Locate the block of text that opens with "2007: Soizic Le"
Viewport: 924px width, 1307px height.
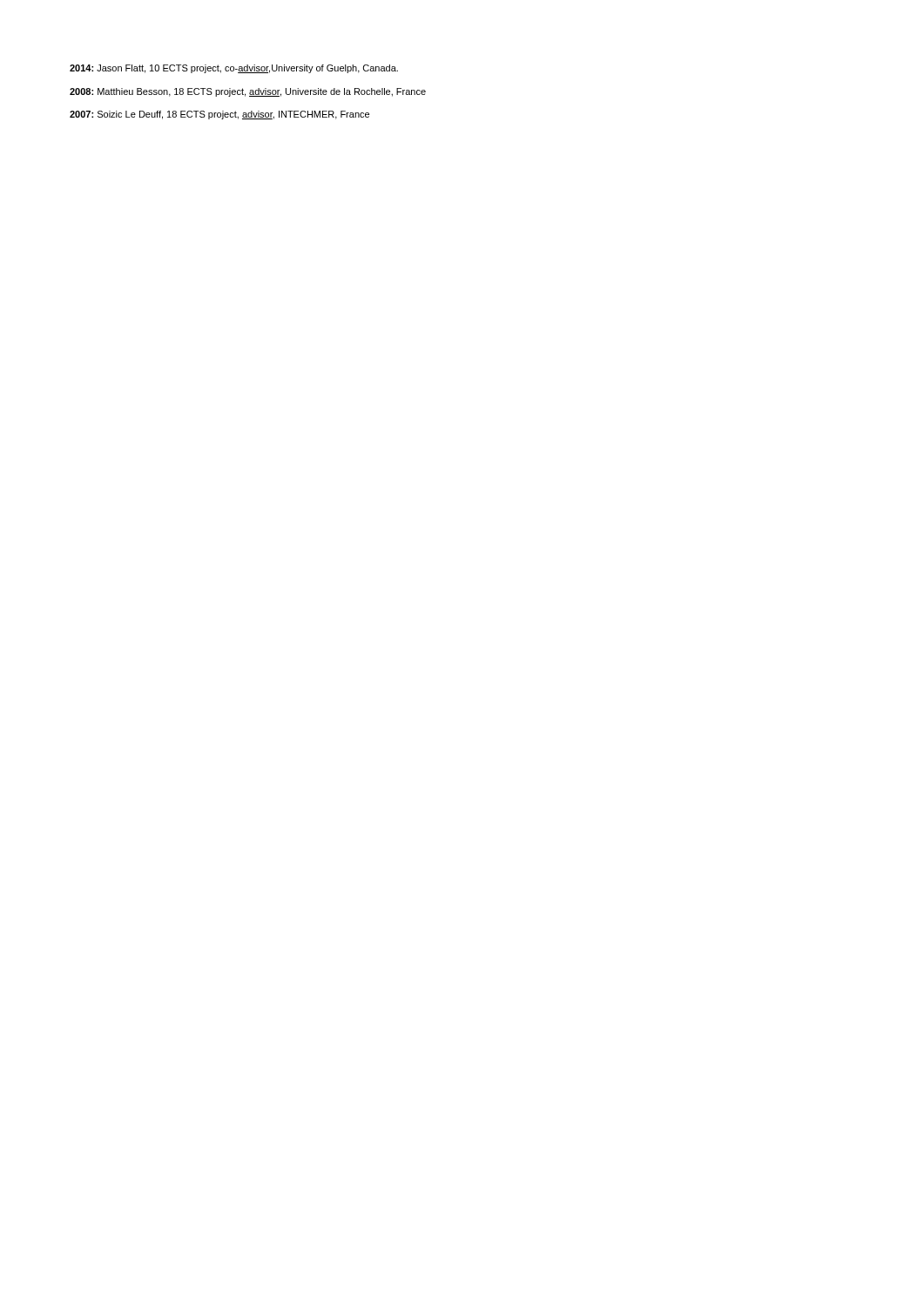click(x=220, y=114)
